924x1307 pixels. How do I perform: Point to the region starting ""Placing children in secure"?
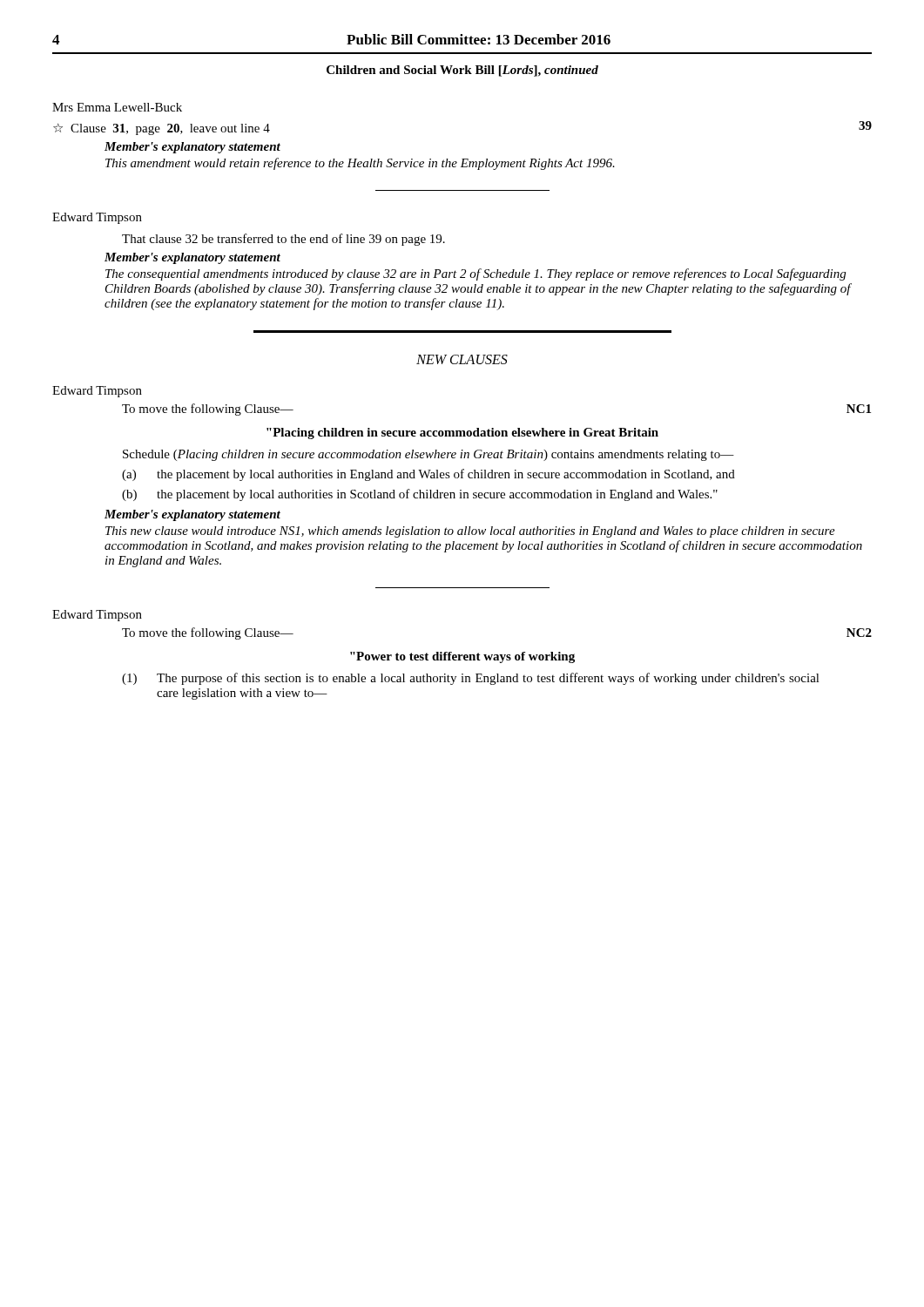point(462,432)
